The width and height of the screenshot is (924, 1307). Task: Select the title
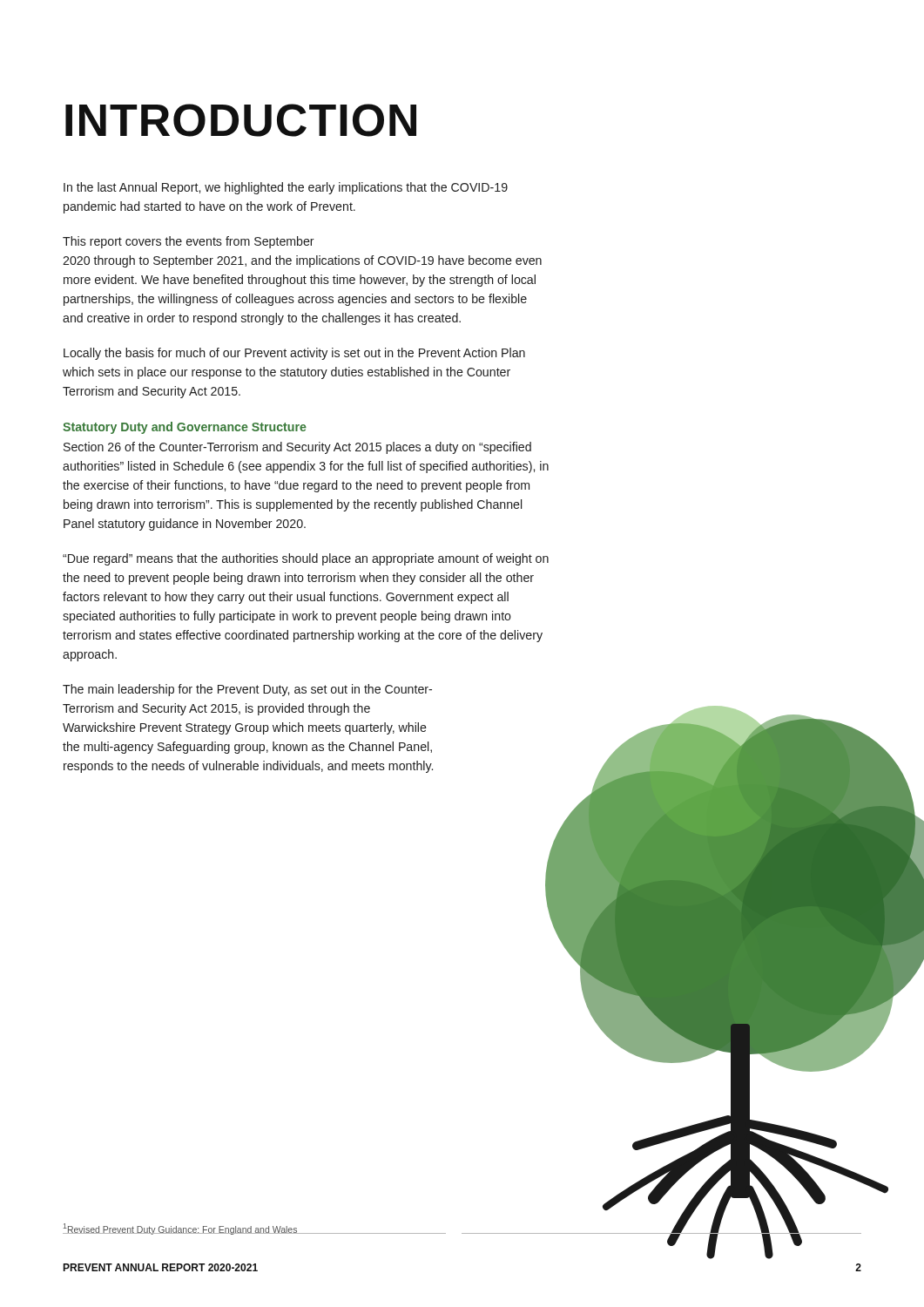[315, 120]
